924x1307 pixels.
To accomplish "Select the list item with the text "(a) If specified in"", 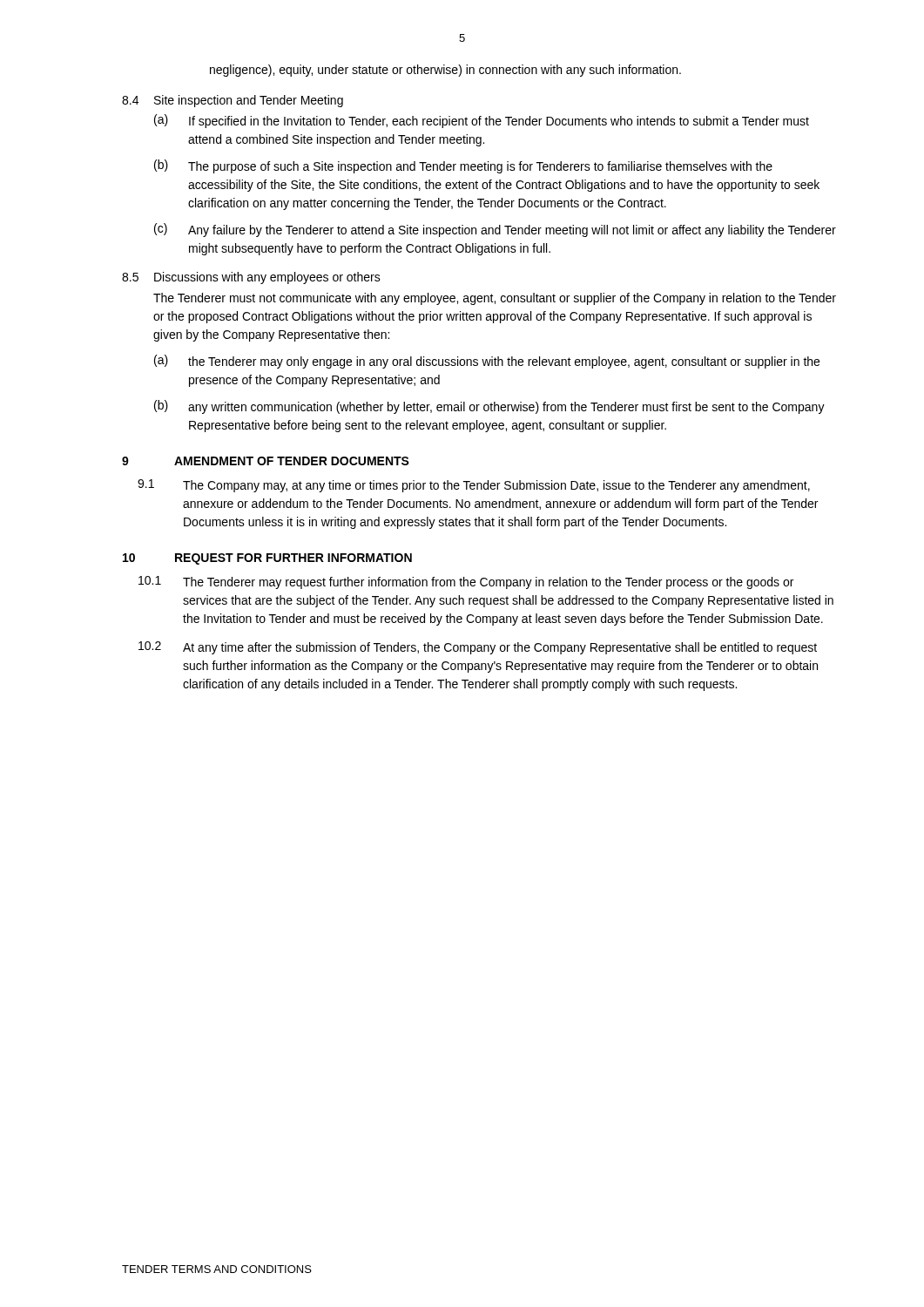I will 495,131.
